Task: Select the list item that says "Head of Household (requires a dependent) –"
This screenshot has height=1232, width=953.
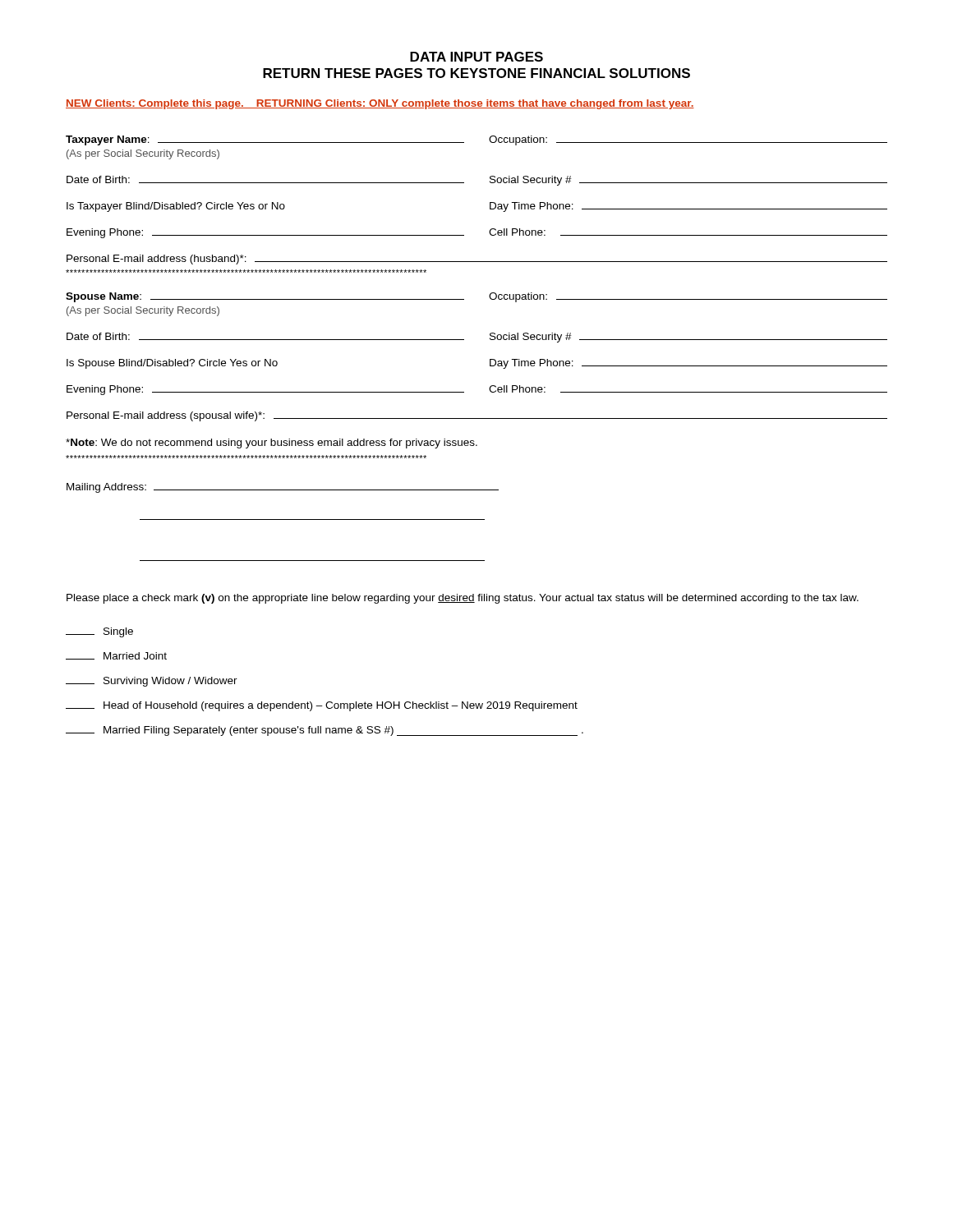Action: (322, 703)
